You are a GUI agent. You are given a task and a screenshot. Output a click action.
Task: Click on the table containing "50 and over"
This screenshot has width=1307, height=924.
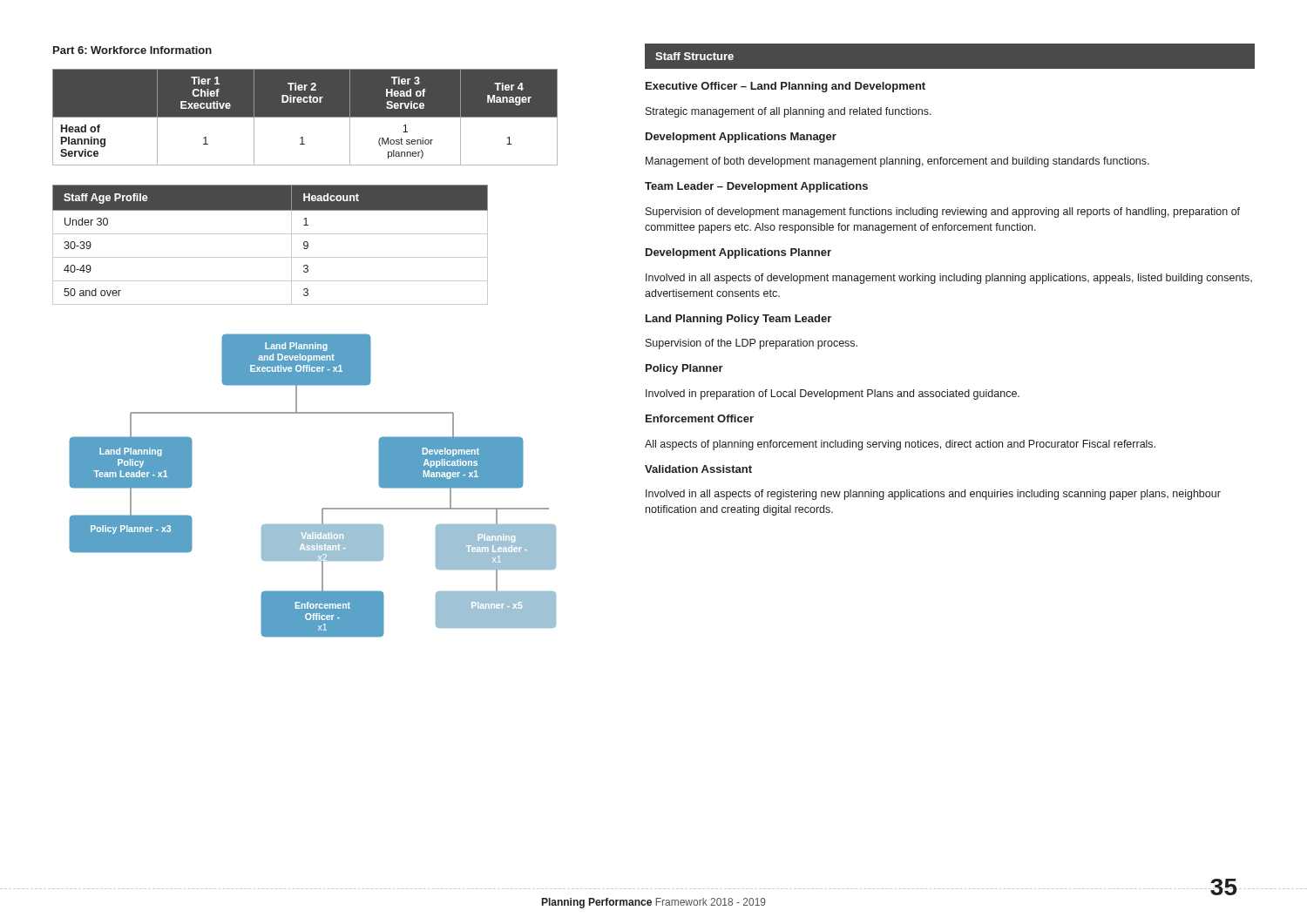pos(322,245)
